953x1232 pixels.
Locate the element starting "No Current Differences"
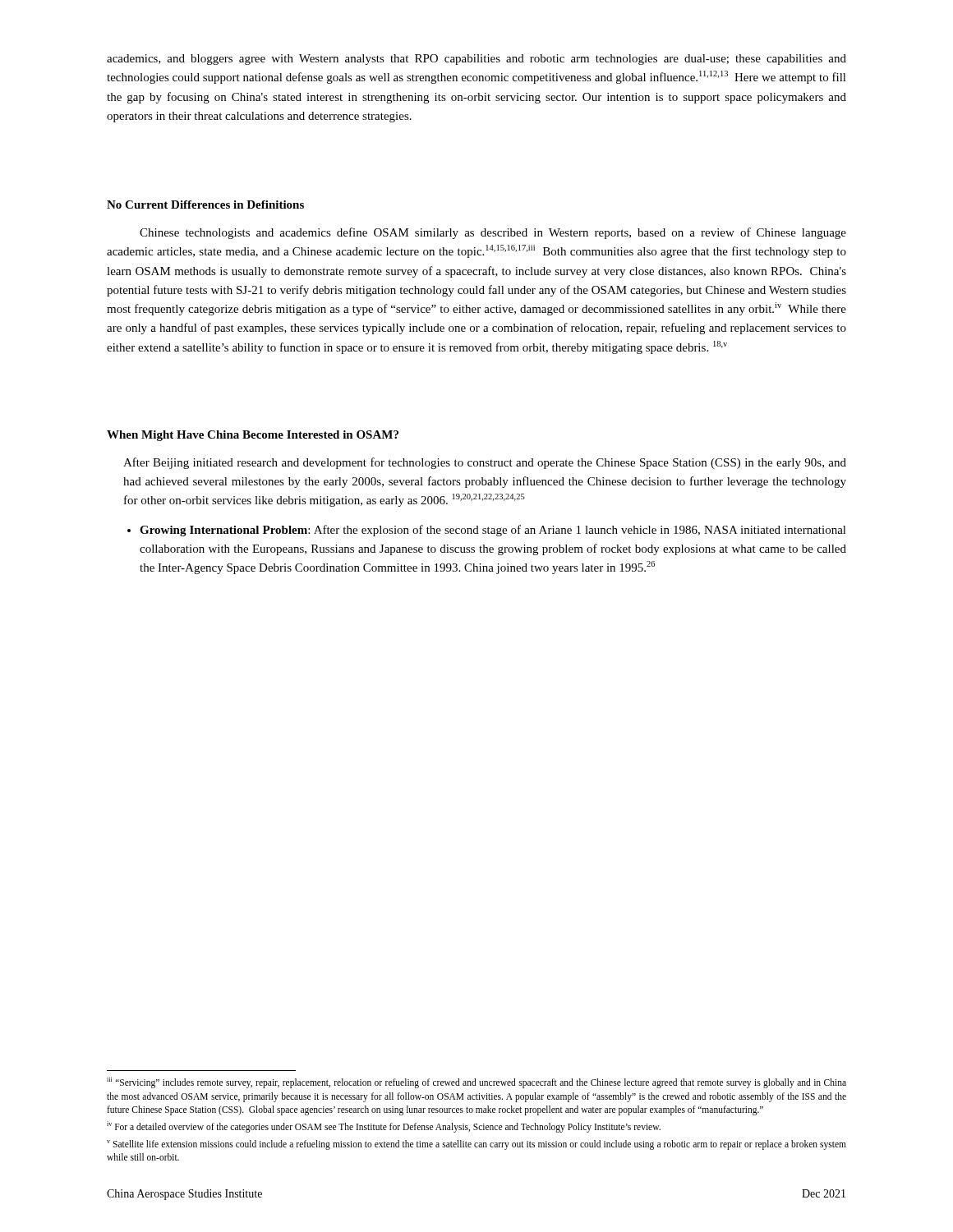tap(206, 205)
